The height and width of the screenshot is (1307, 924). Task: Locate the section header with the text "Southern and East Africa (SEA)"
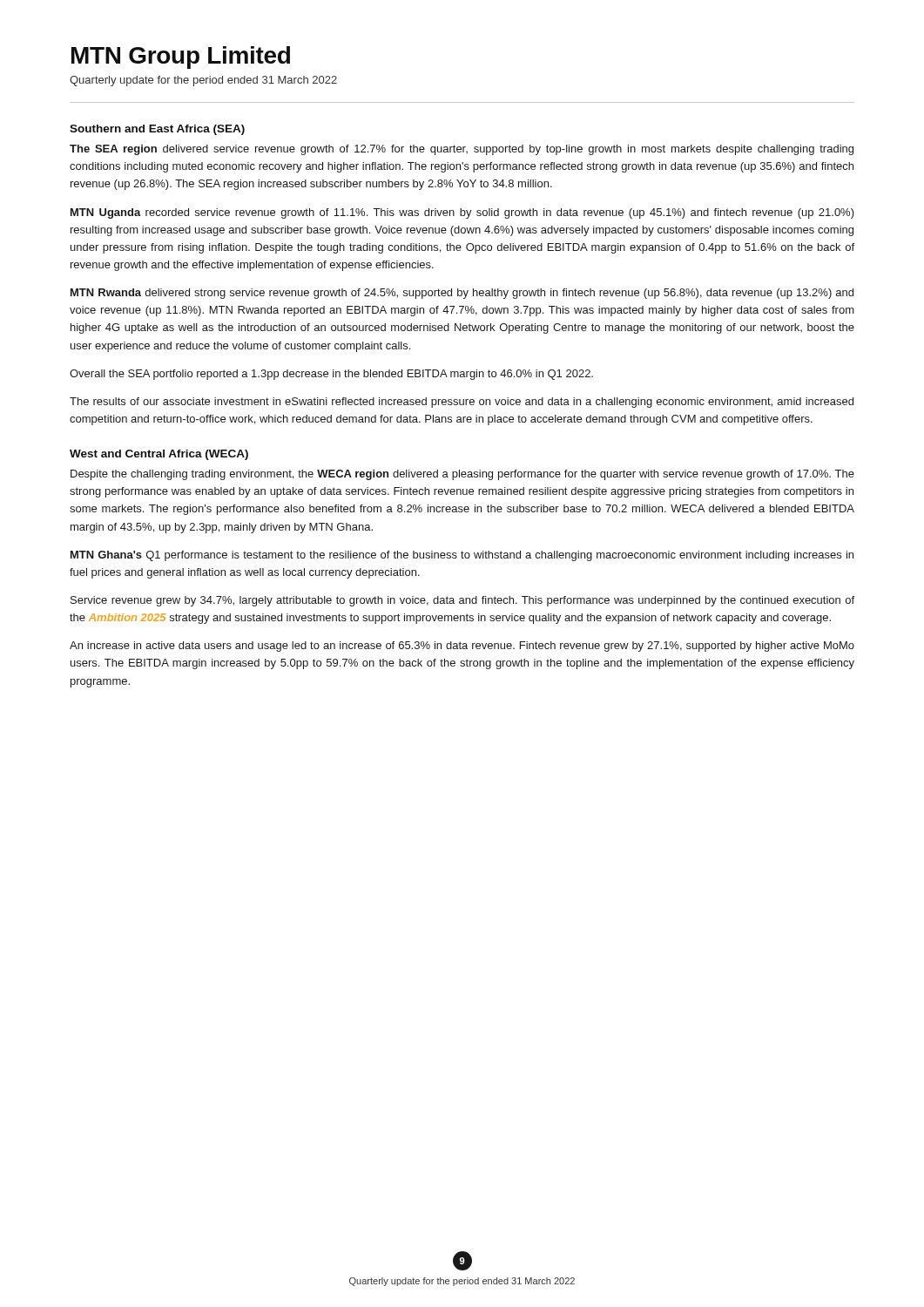[x=157, y=129]
